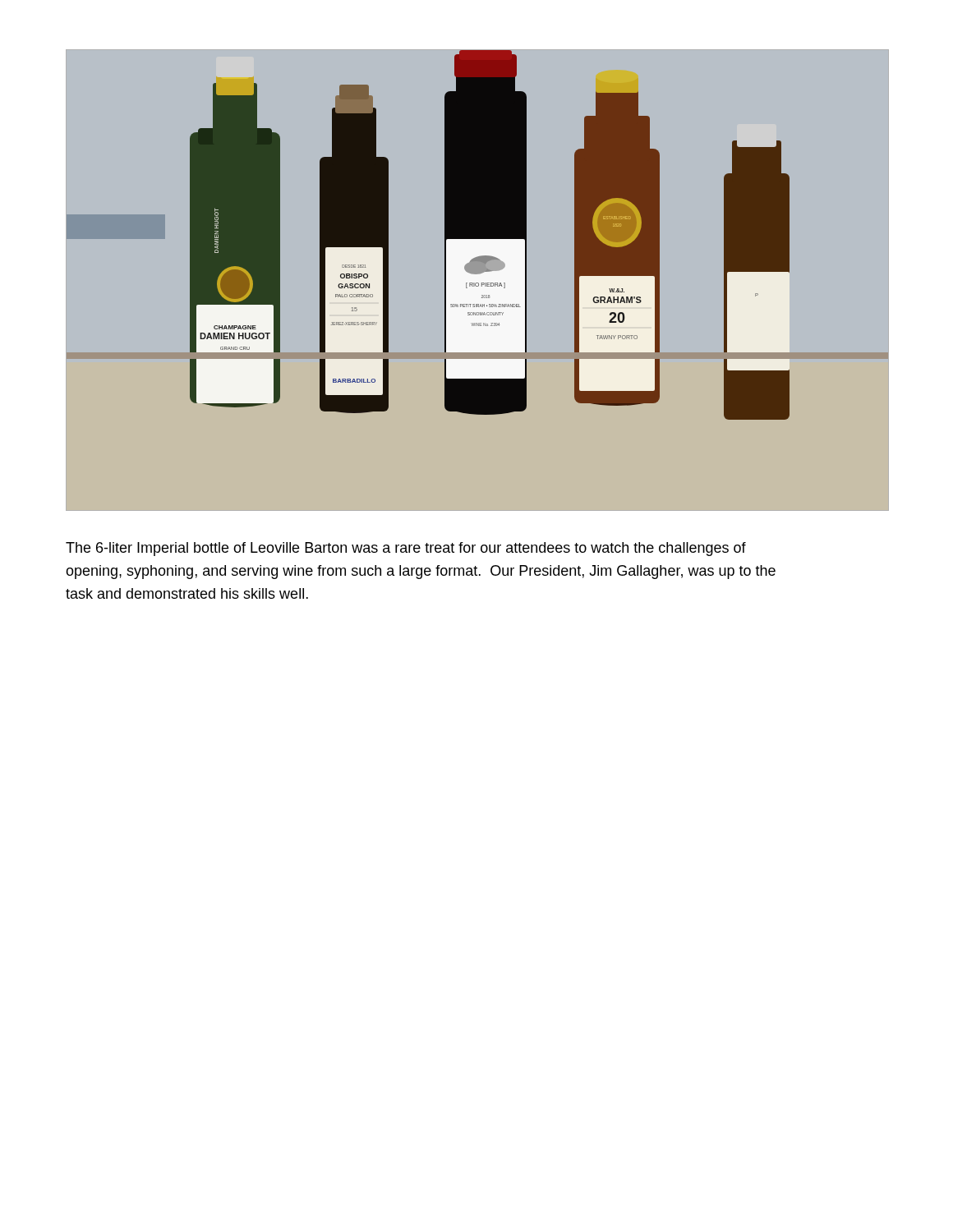Select the photo

coord(476,280)
